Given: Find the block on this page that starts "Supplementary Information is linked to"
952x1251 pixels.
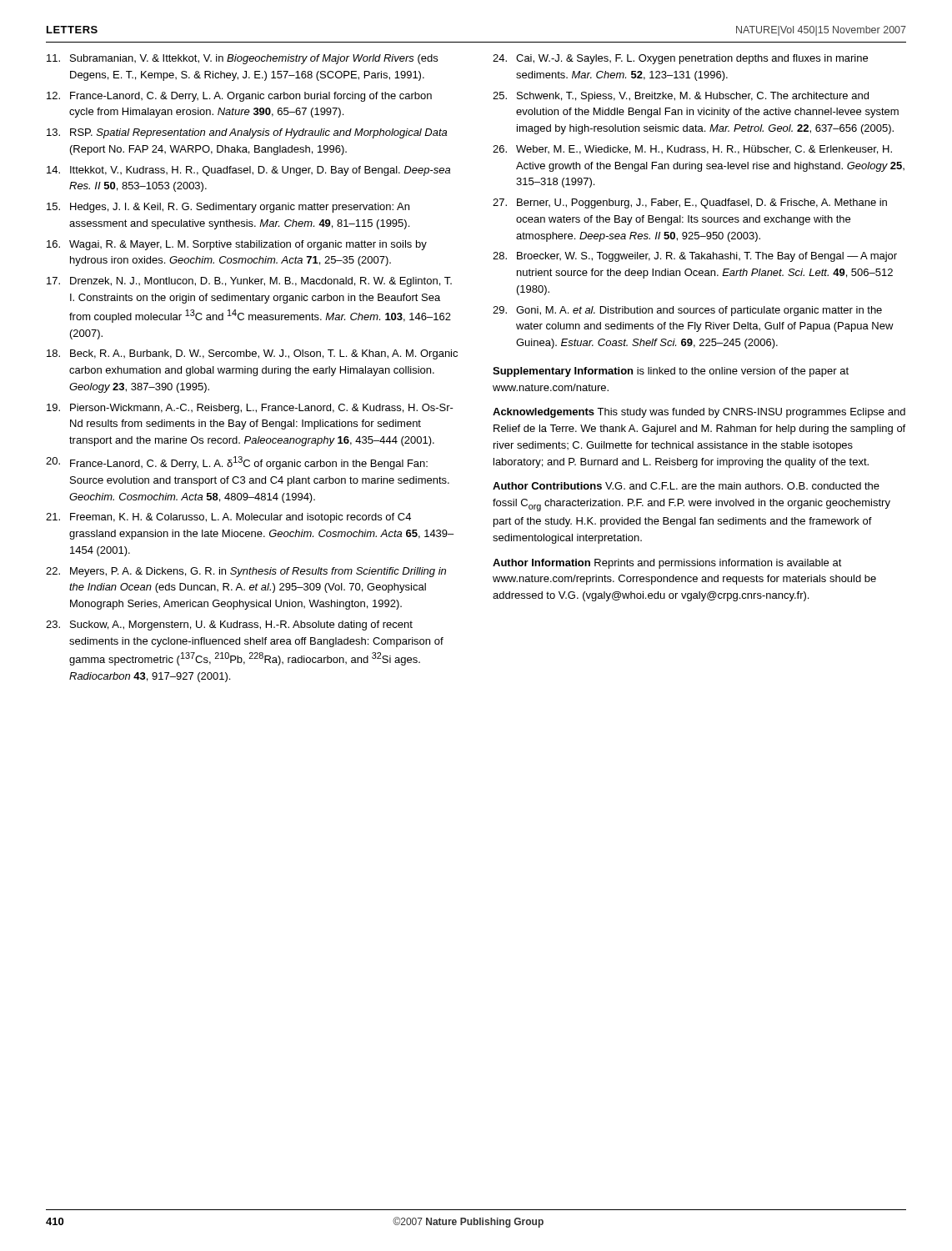Looking at the screenshot, I should point(671,379).
